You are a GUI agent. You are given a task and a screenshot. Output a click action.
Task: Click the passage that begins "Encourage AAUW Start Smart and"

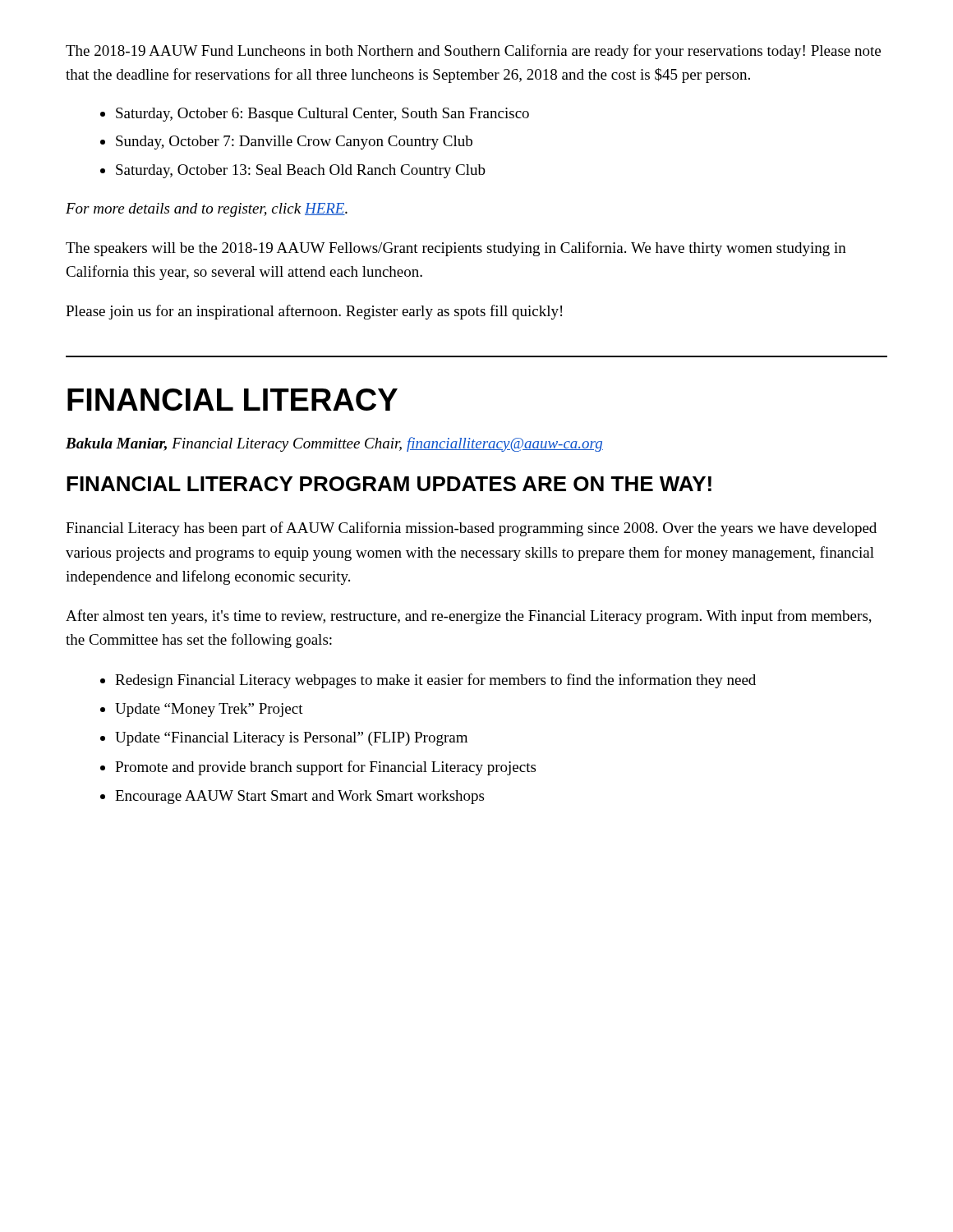pyautogui.click(x=300, y=795)
